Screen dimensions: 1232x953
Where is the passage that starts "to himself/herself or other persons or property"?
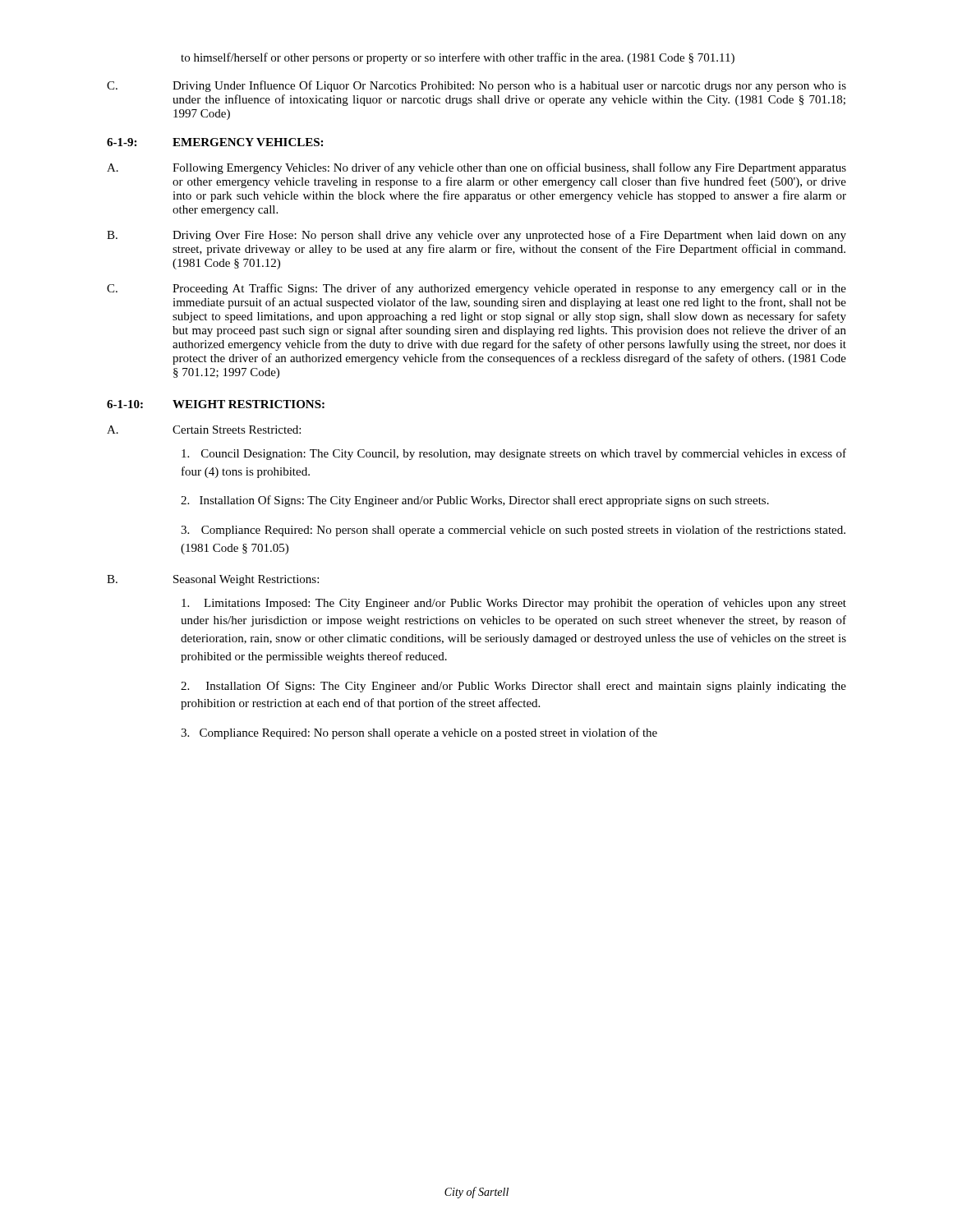(458, 57)
